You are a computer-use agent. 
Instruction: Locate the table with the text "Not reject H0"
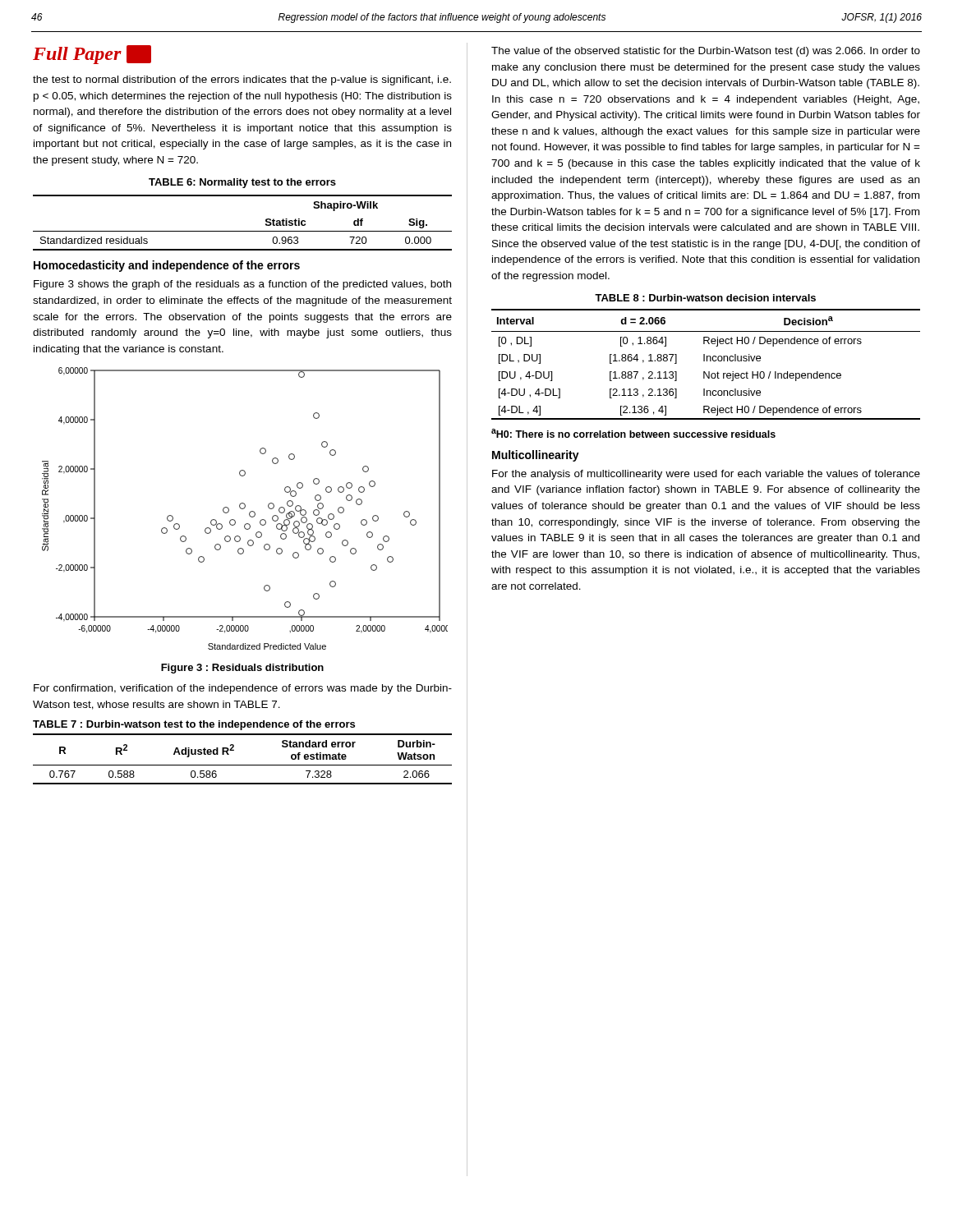tap(706, 364)
